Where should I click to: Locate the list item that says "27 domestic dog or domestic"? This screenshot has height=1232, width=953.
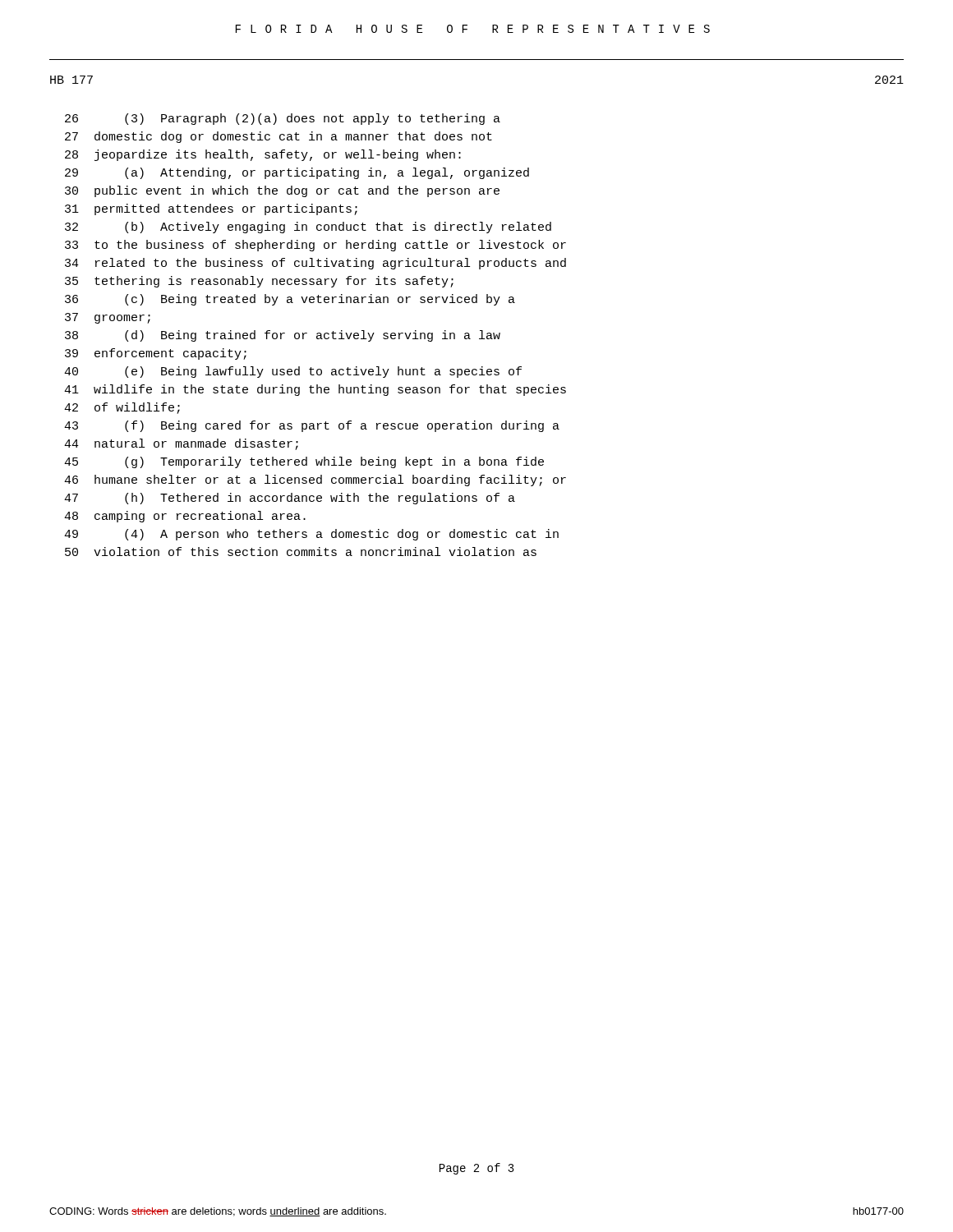pos(271,138)
